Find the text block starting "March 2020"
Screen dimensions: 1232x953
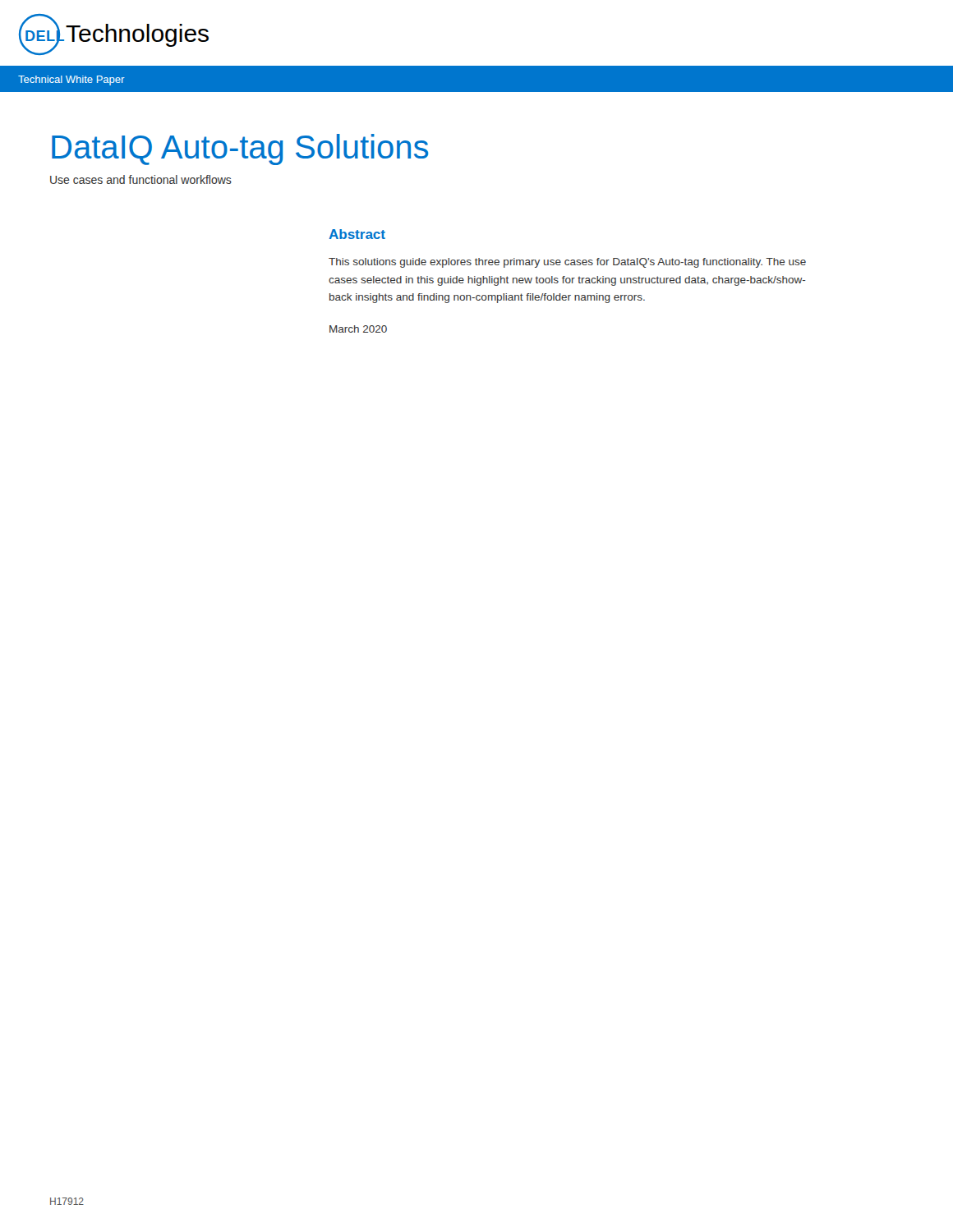(358, 329)
